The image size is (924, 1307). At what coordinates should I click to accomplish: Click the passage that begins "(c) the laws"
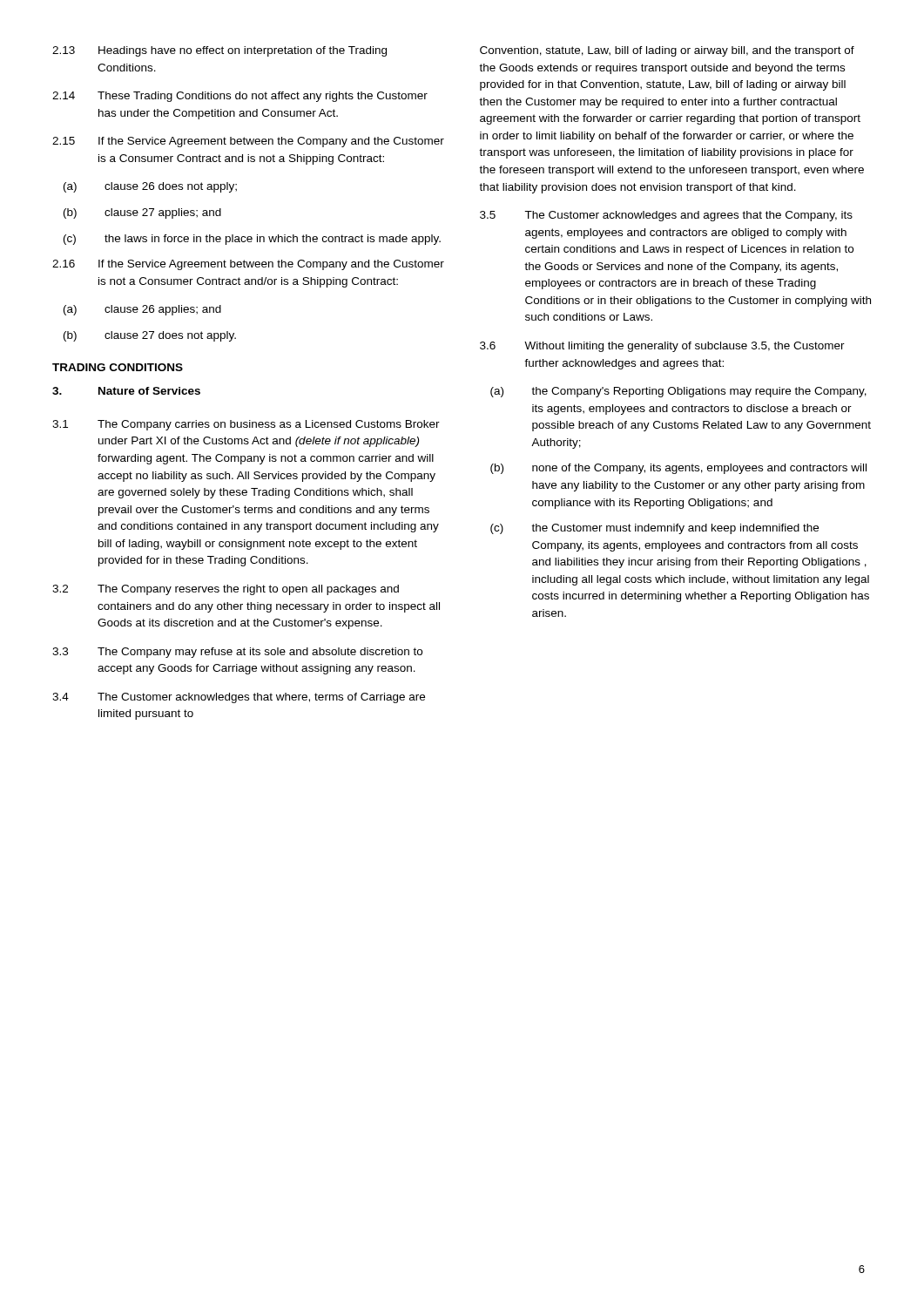248,238
